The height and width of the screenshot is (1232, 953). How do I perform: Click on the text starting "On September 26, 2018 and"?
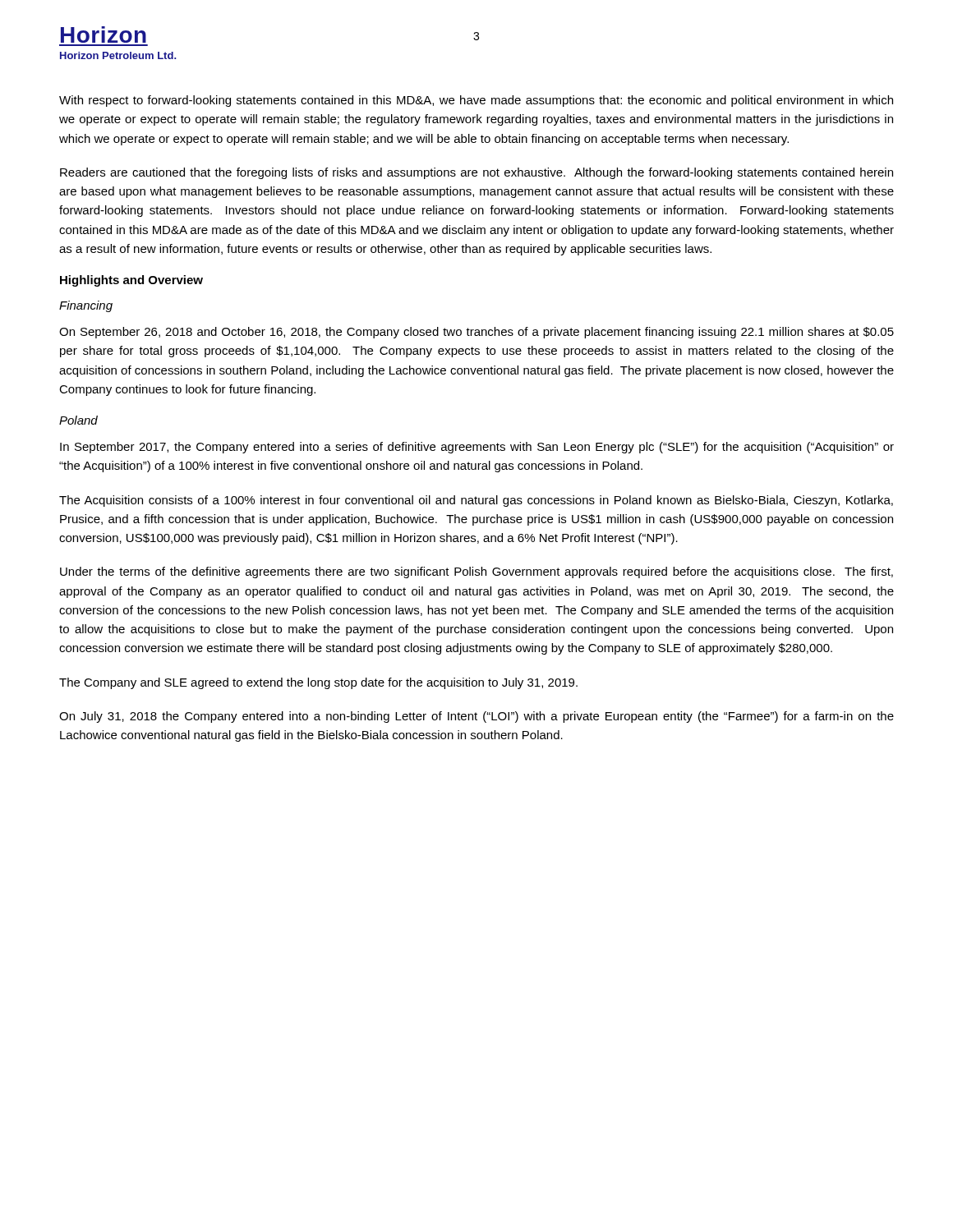point(476,360)
